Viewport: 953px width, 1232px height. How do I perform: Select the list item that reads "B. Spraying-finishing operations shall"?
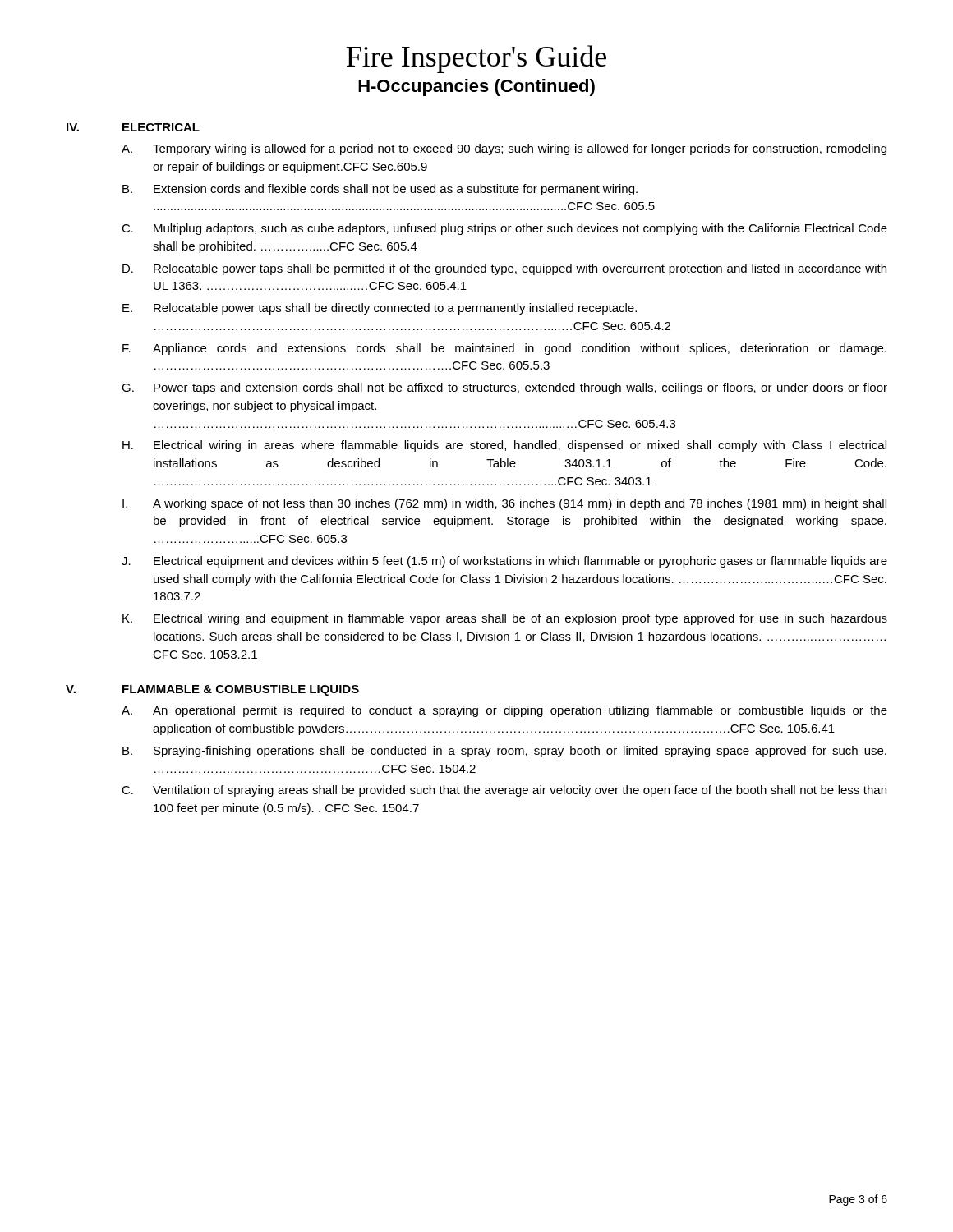point(504,759)
